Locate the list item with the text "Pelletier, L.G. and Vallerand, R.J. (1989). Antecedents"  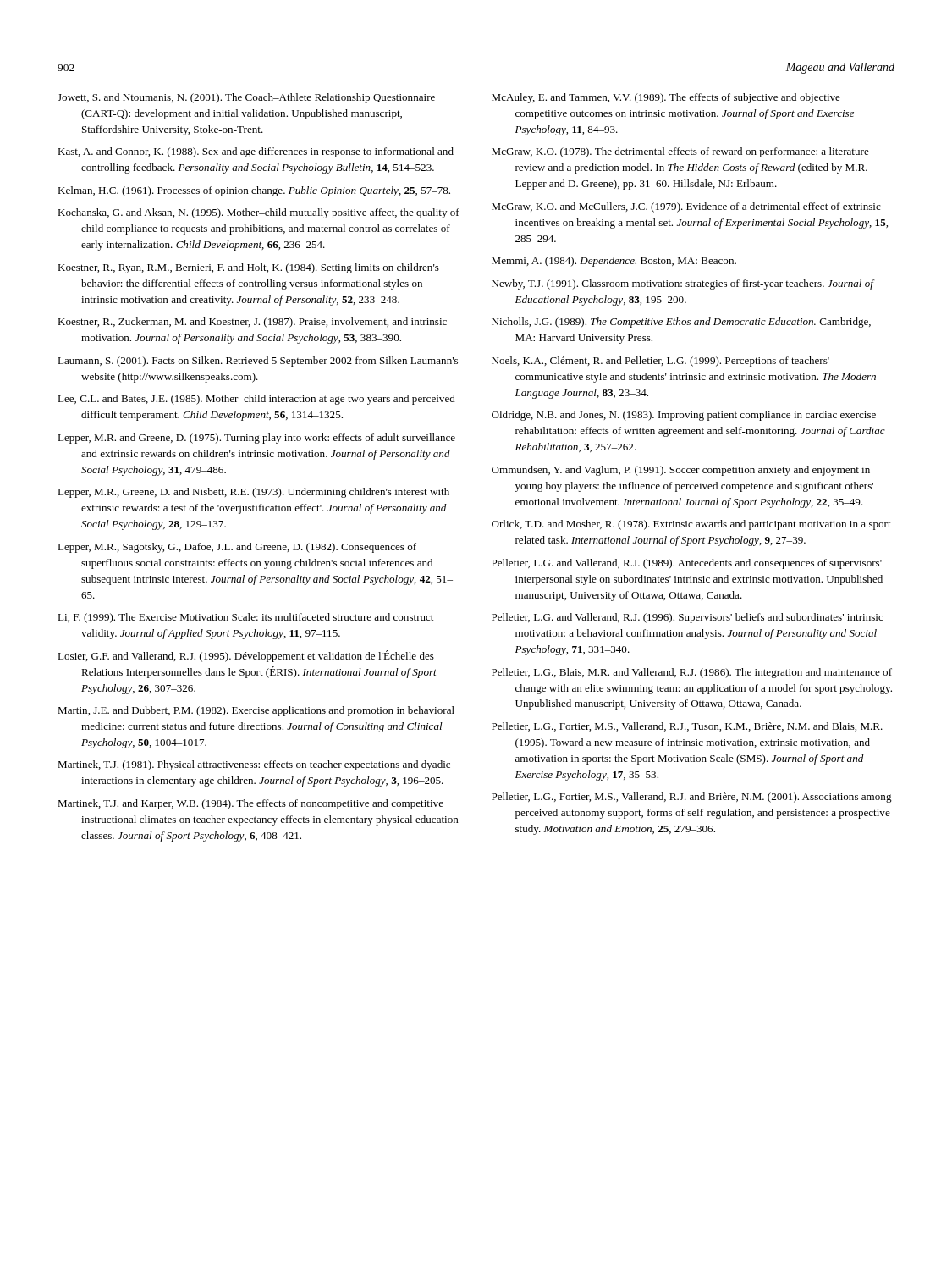pos(687,578)
